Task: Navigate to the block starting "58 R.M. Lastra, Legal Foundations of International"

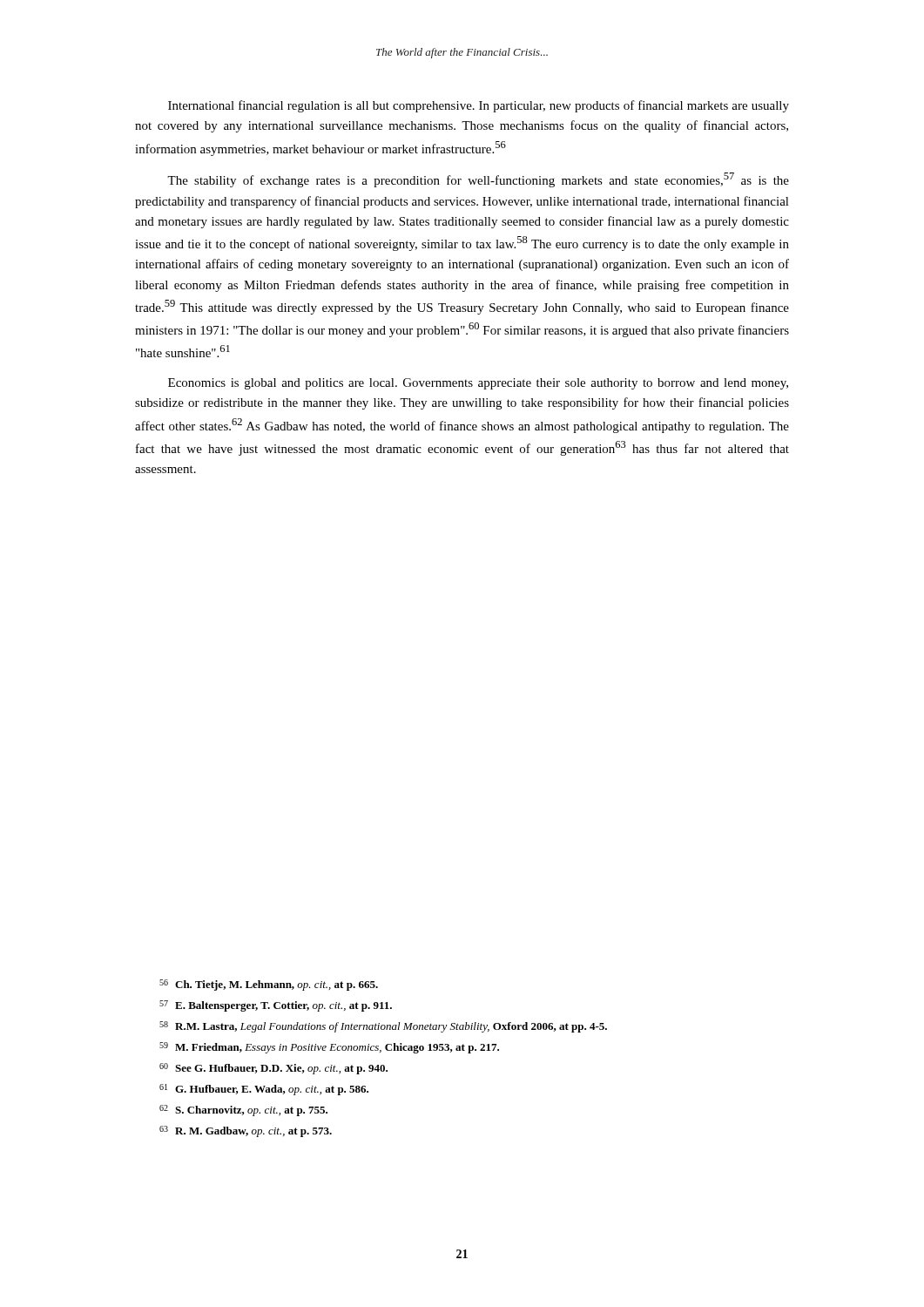Action: (462, 1027)
